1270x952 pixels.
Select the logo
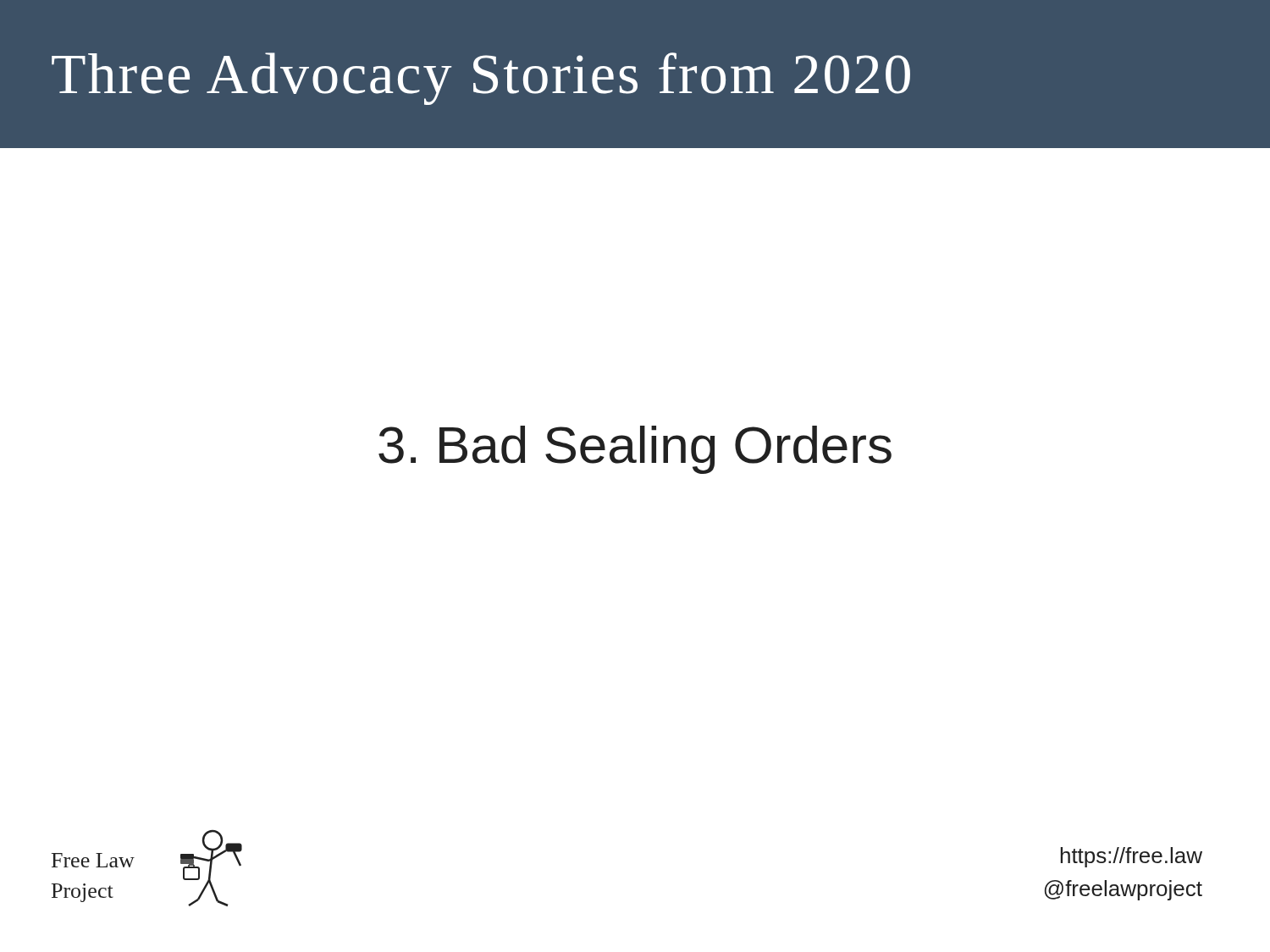pos(156,876)
